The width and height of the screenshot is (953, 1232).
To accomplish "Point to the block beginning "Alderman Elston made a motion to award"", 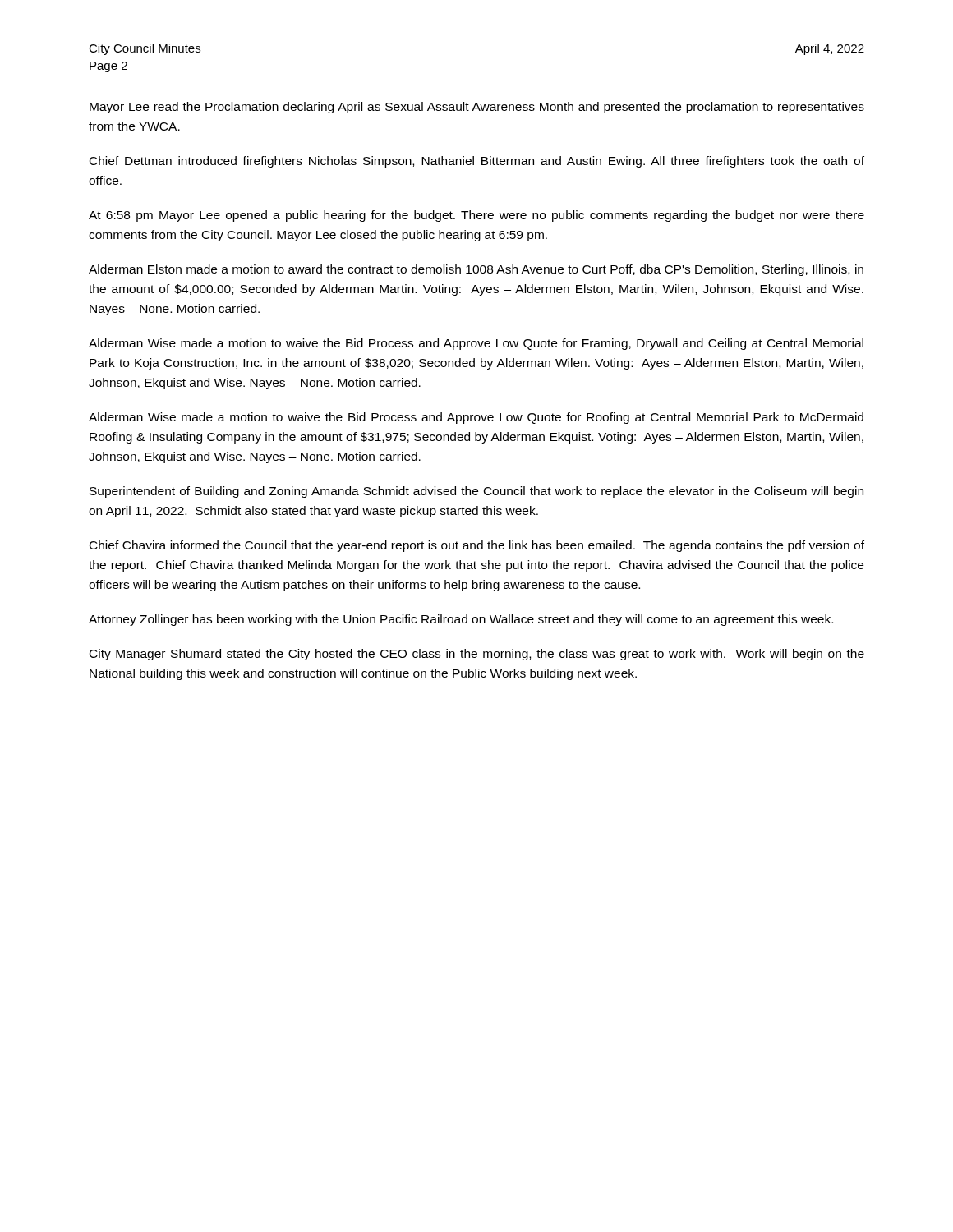I will [476, 289].
